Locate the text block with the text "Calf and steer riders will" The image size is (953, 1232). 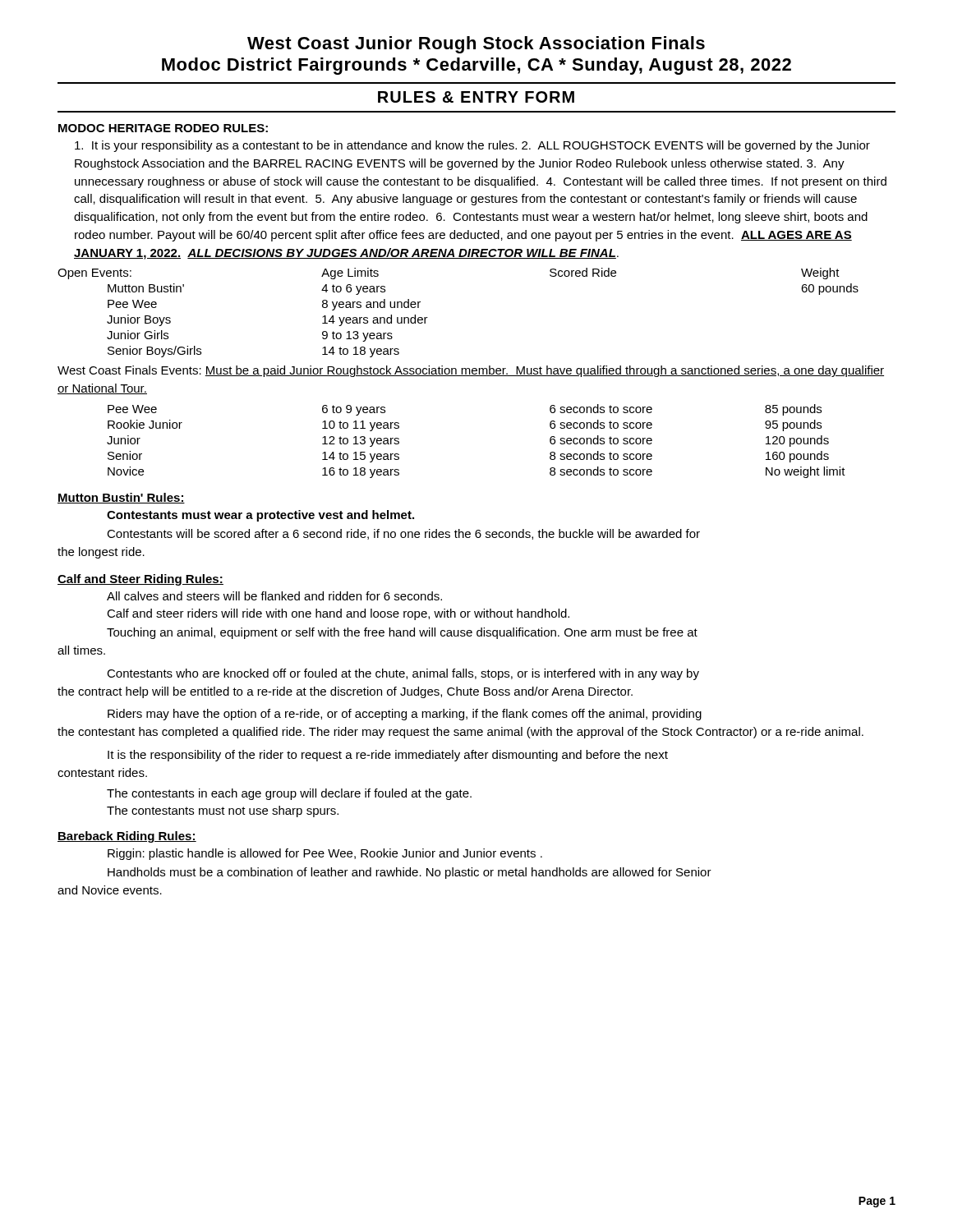click(x=339, y=613)
